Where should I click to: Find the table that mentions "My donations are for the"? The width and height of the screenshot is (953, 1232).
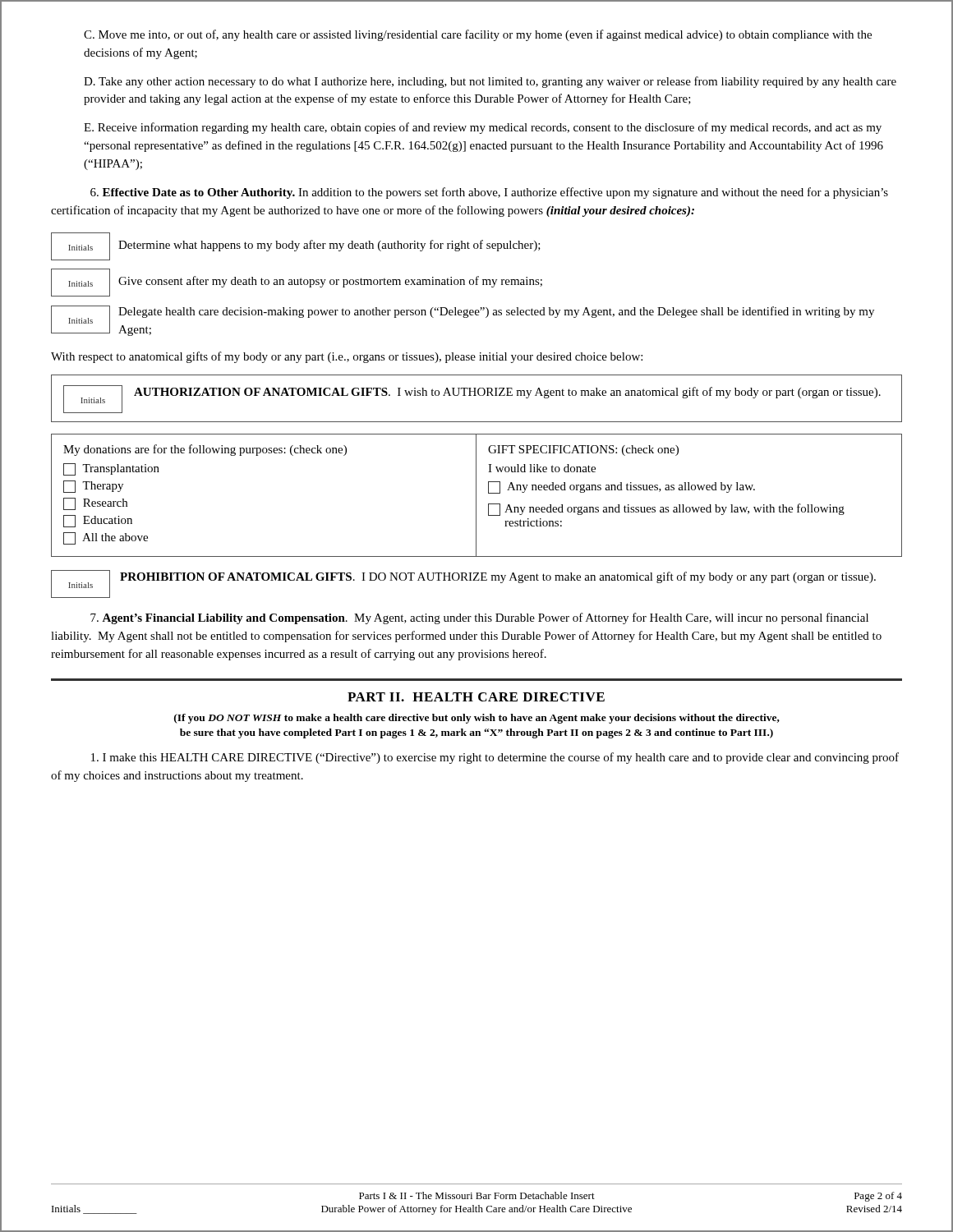pos(476,495)
